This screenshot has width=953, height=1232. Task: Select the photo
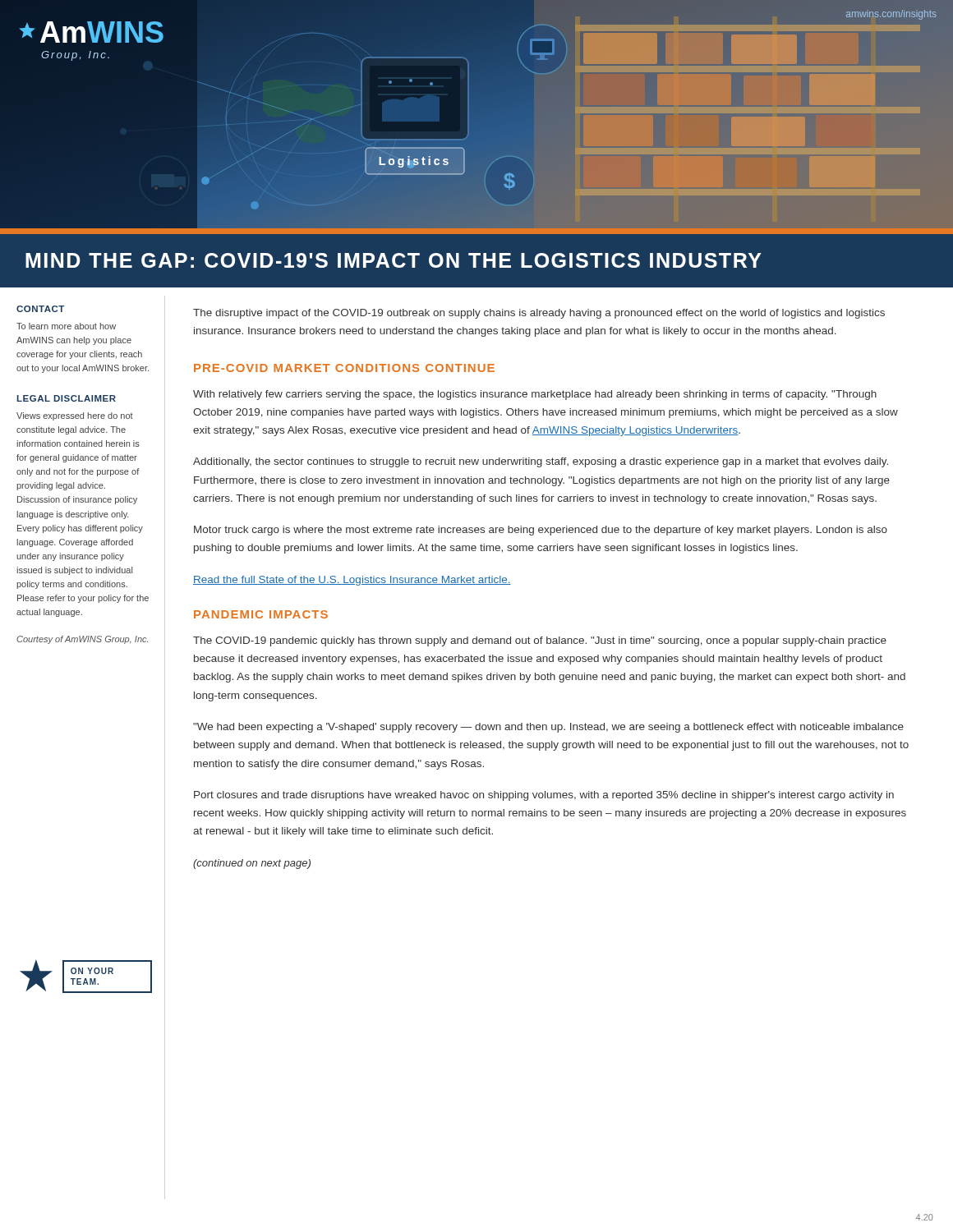point(476,117)
